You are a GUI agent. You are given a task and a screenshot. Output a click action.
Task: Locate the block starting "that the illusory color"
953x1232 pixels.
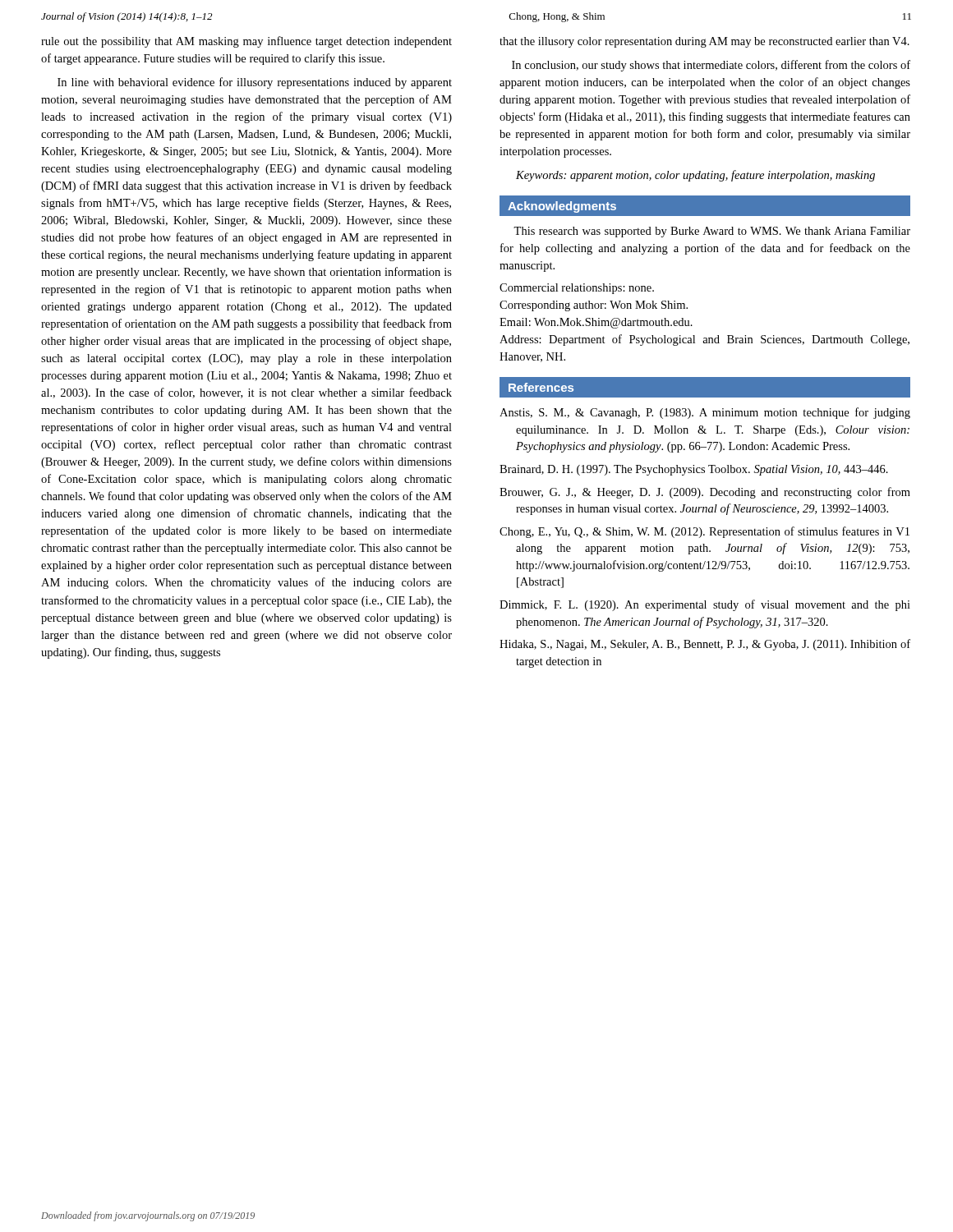705,97
